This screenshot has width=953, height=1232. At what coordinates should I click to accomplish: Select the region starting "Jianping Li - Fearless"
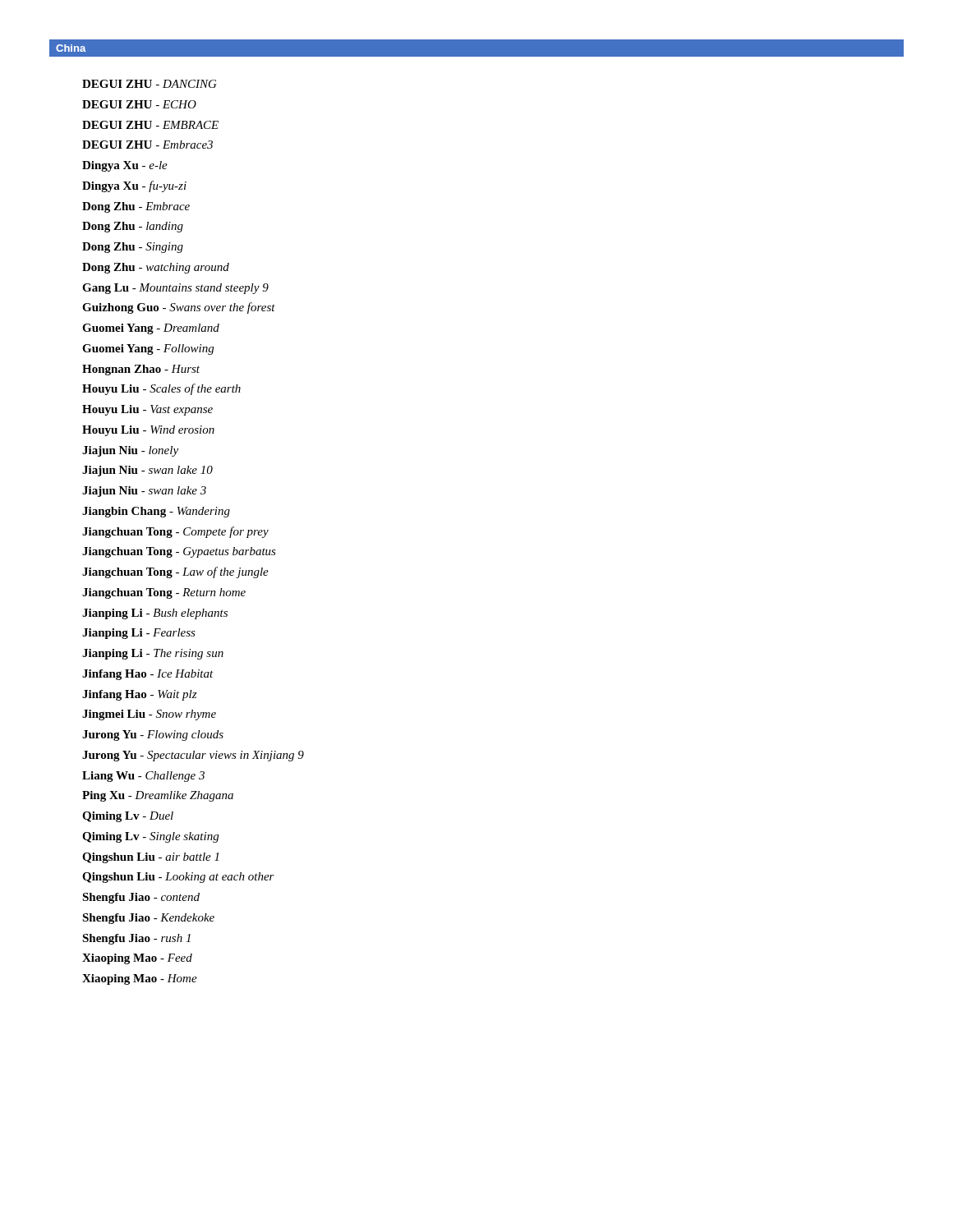pos(139,633)
